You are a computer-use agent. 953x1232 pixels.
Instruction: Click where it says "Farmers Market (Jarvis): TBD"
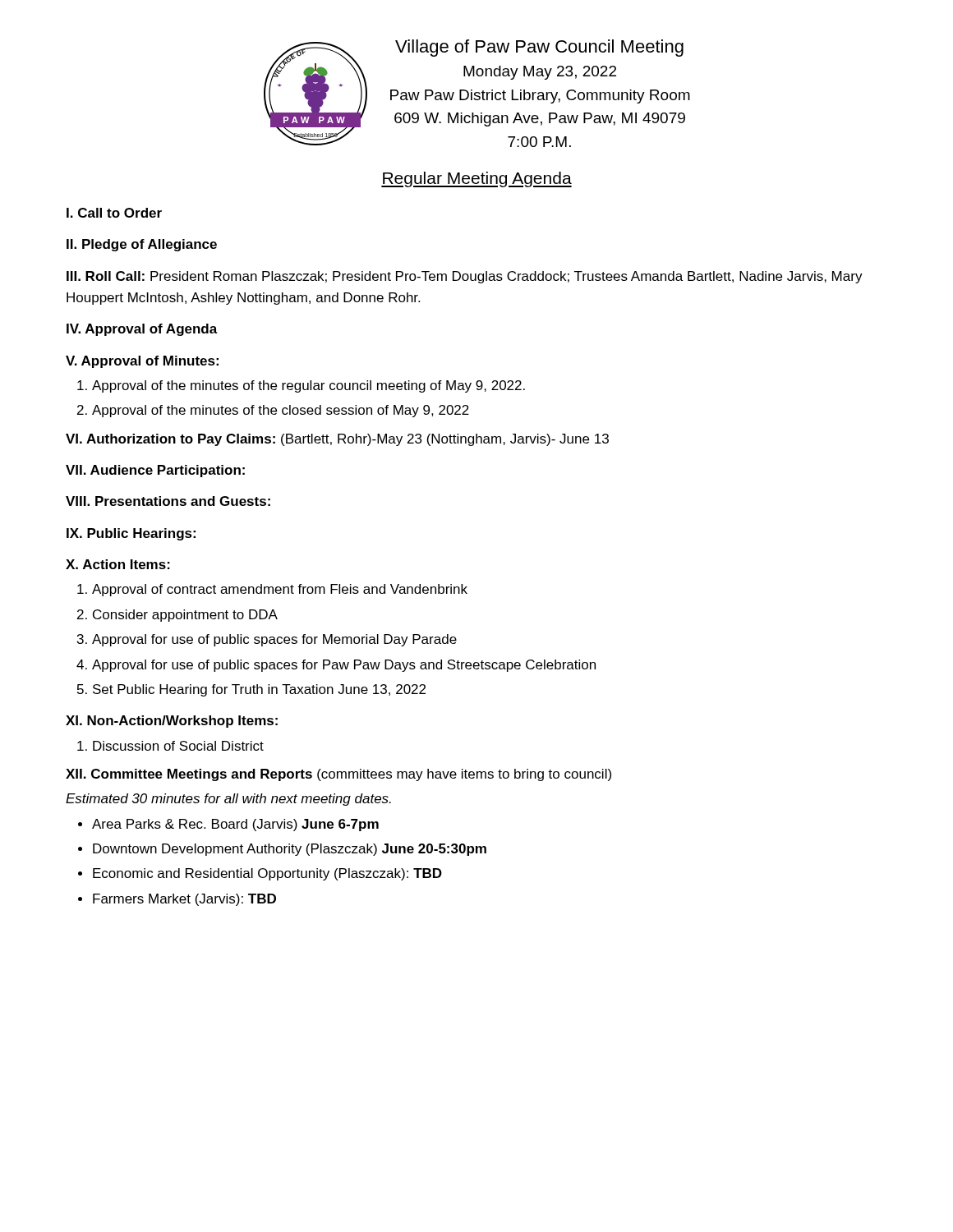coord(184,899)
